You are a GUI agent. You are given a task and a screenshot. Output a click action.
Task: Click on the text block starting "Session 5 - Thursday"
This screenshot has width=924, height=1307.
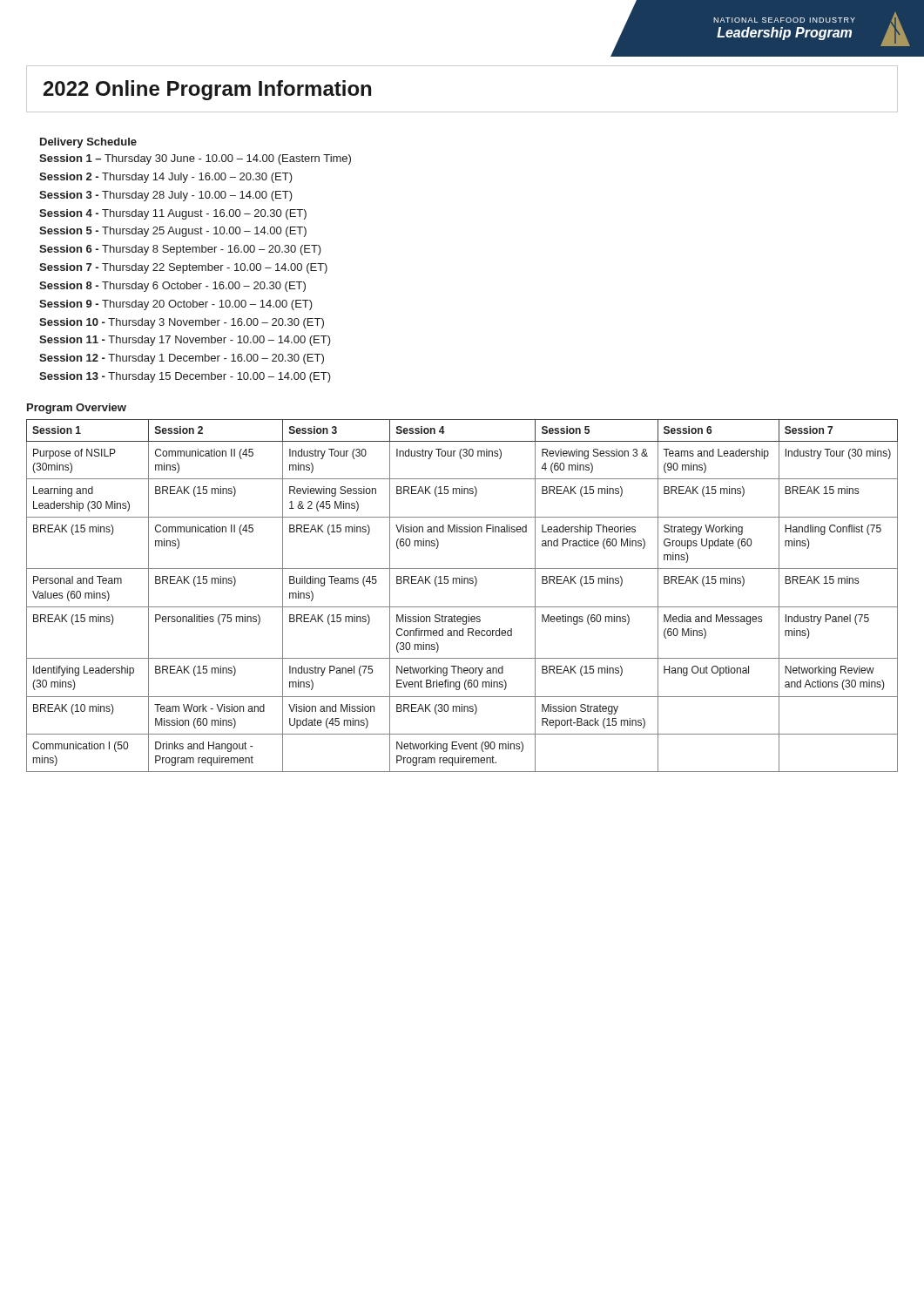pos(173,232)
